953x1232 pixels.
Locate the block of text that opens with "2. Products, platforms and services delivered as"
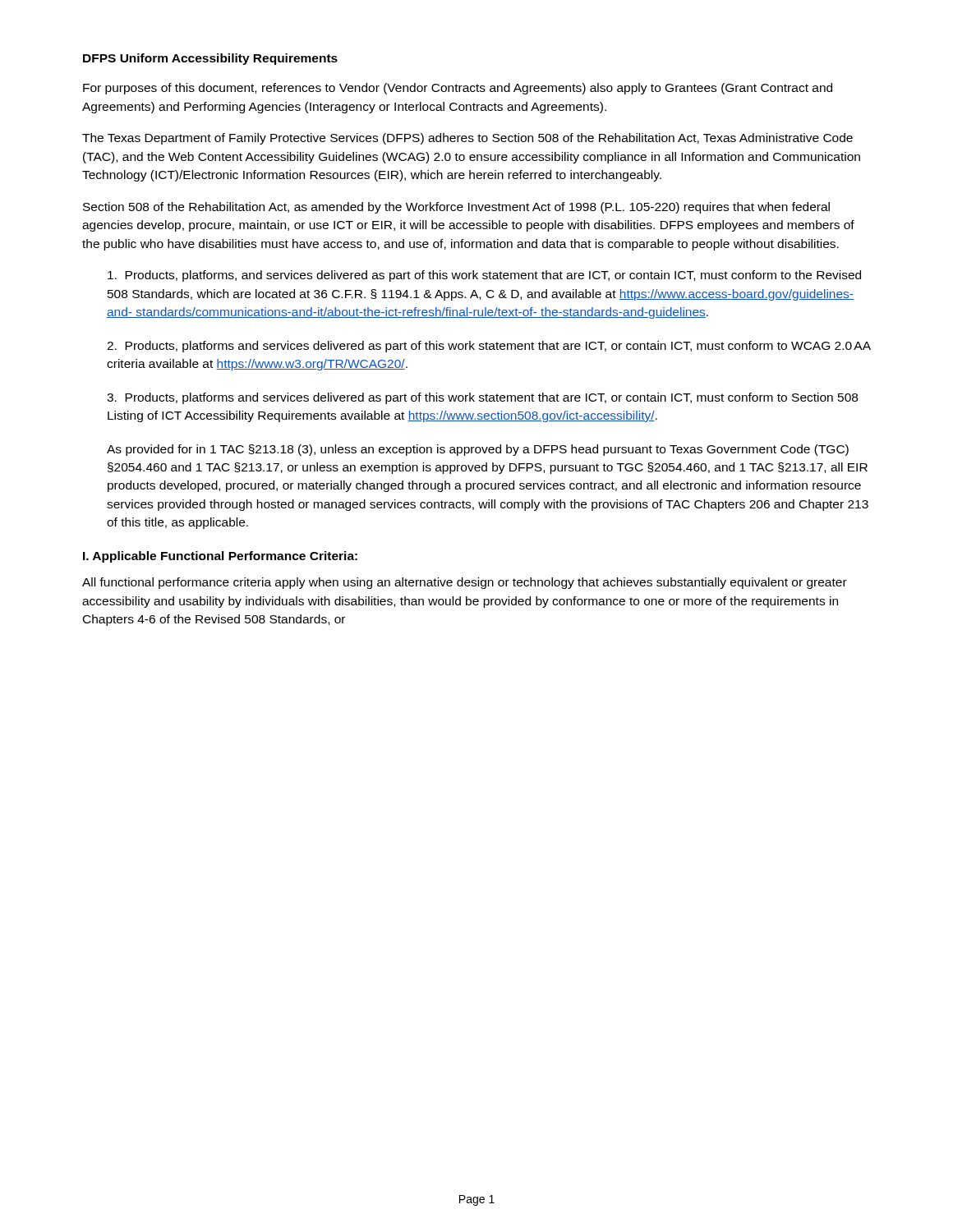(489, 354)
